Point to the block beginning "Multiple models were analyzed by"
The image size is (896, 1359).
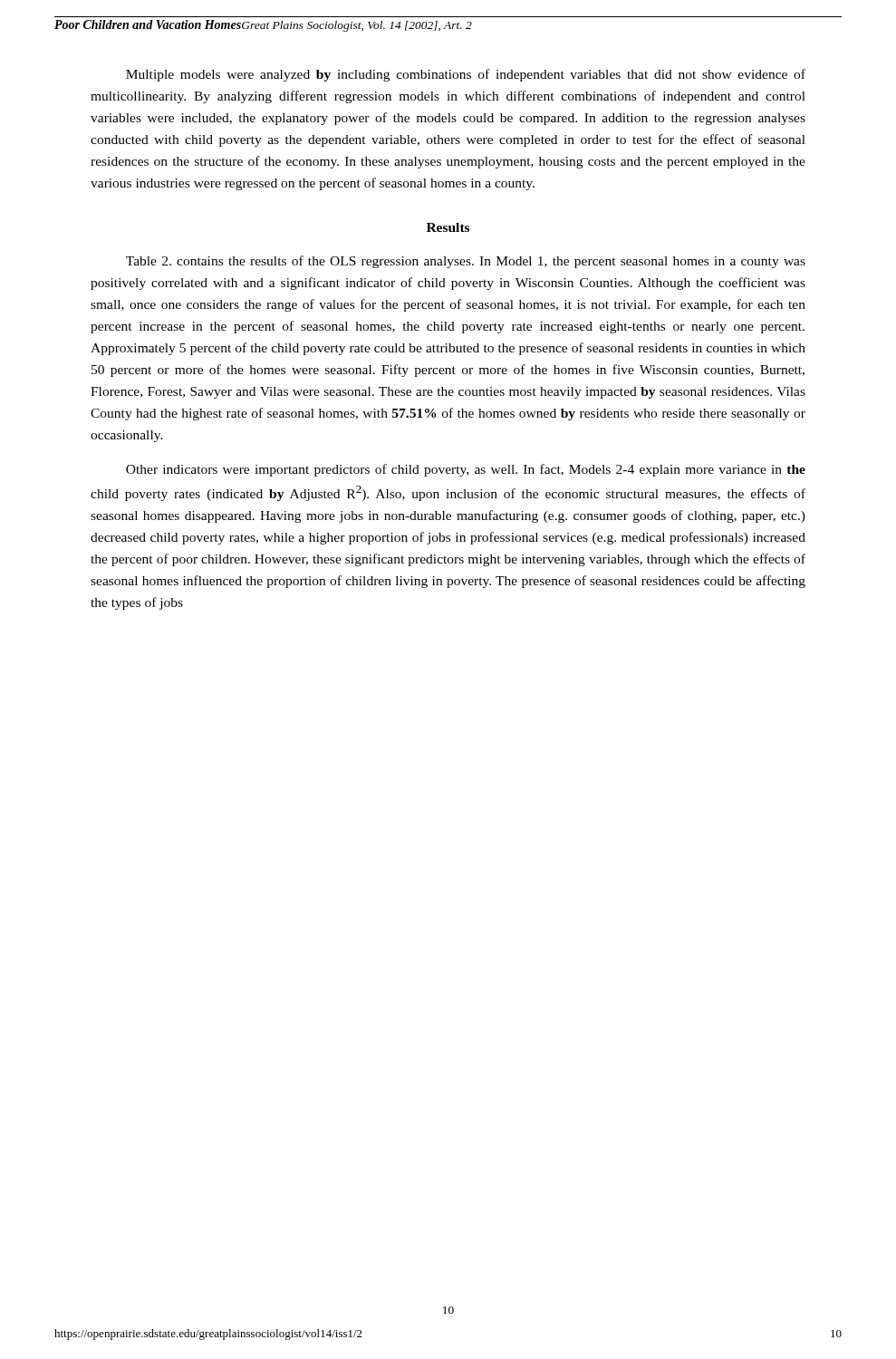tap(448, 129)
